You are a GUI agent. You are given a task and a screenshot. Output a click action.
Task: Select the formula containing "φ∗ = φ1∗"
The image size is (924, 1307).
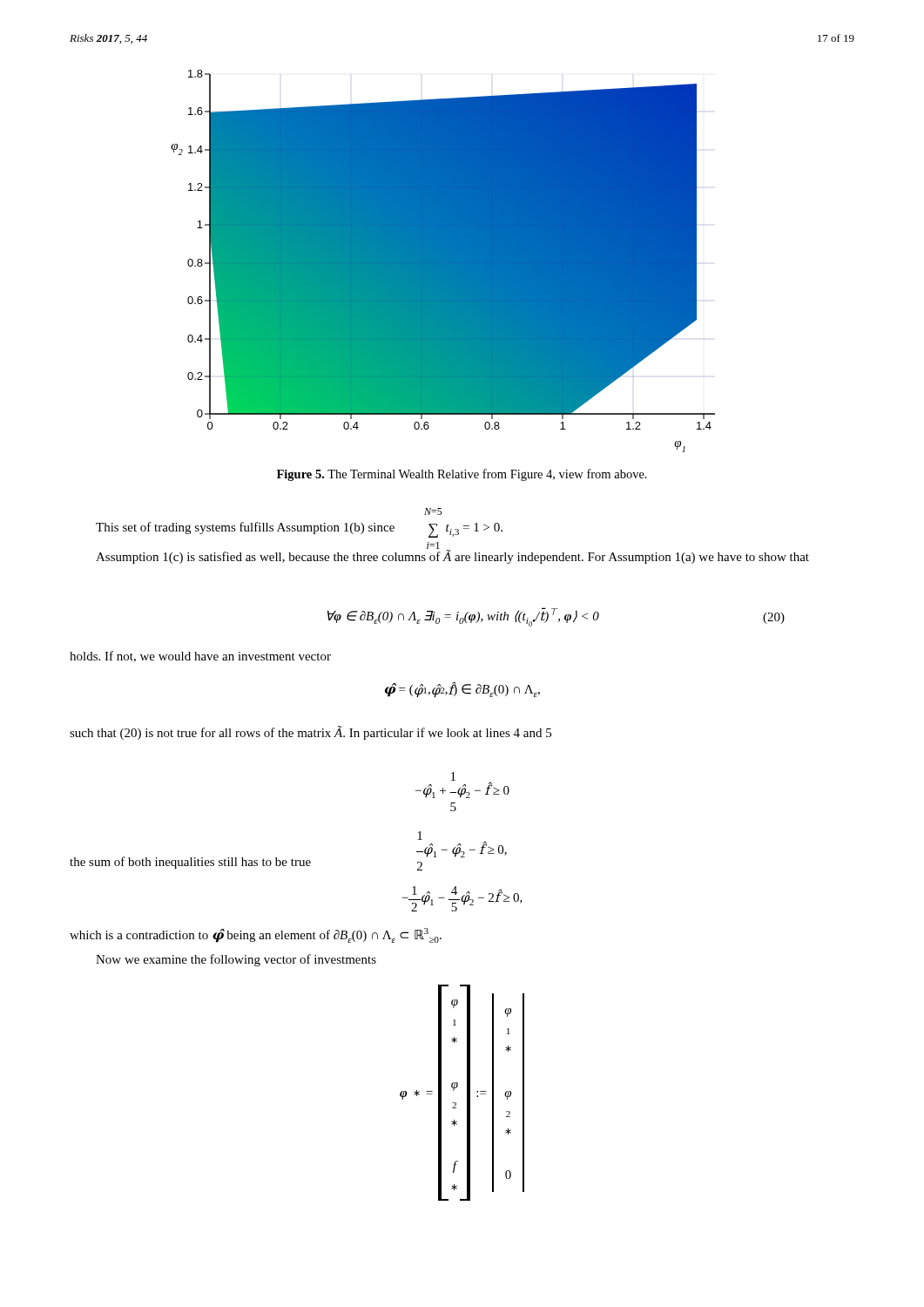[462, 1093]
